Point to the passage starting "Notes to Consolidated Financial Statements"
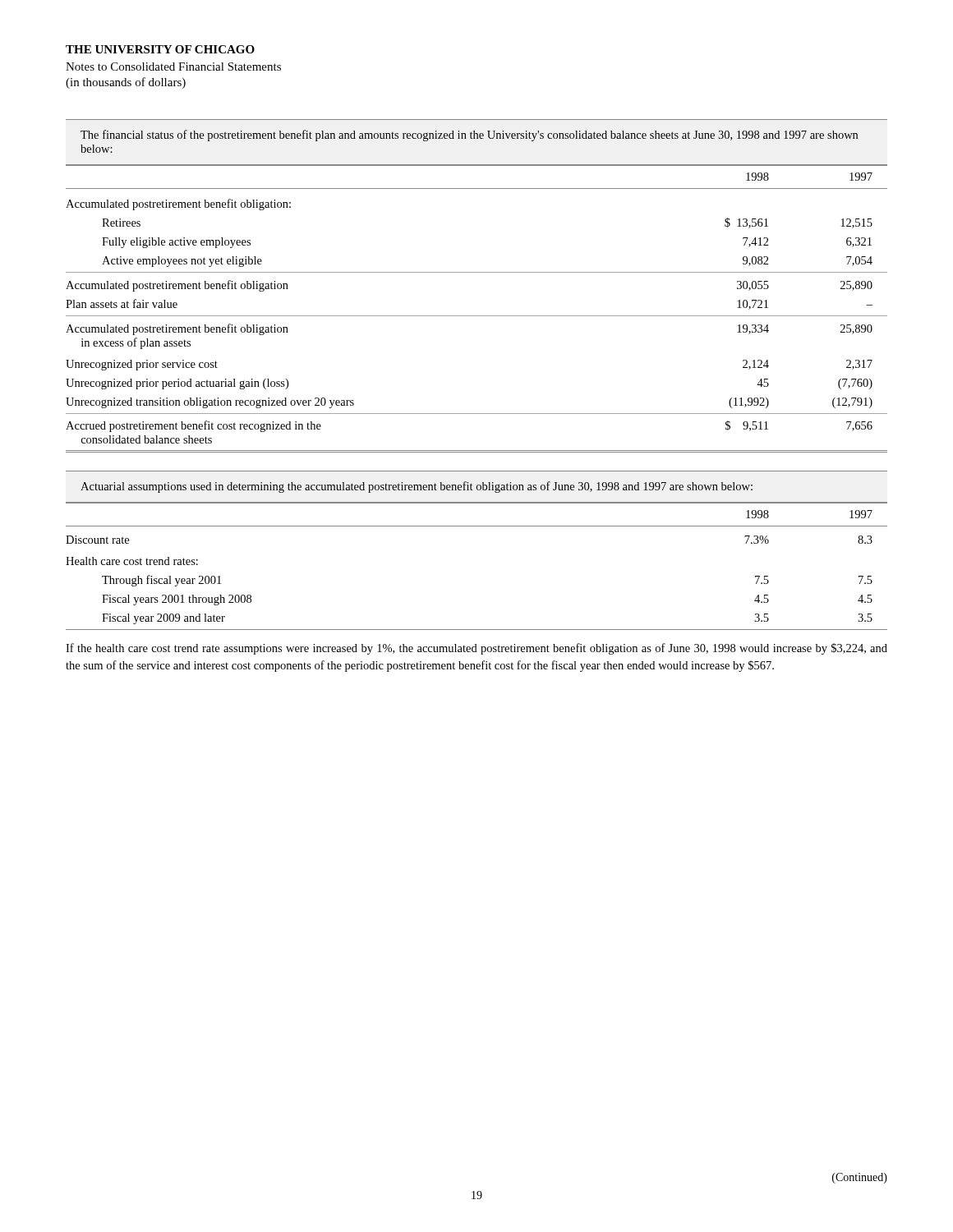 (x=174, y=67)
